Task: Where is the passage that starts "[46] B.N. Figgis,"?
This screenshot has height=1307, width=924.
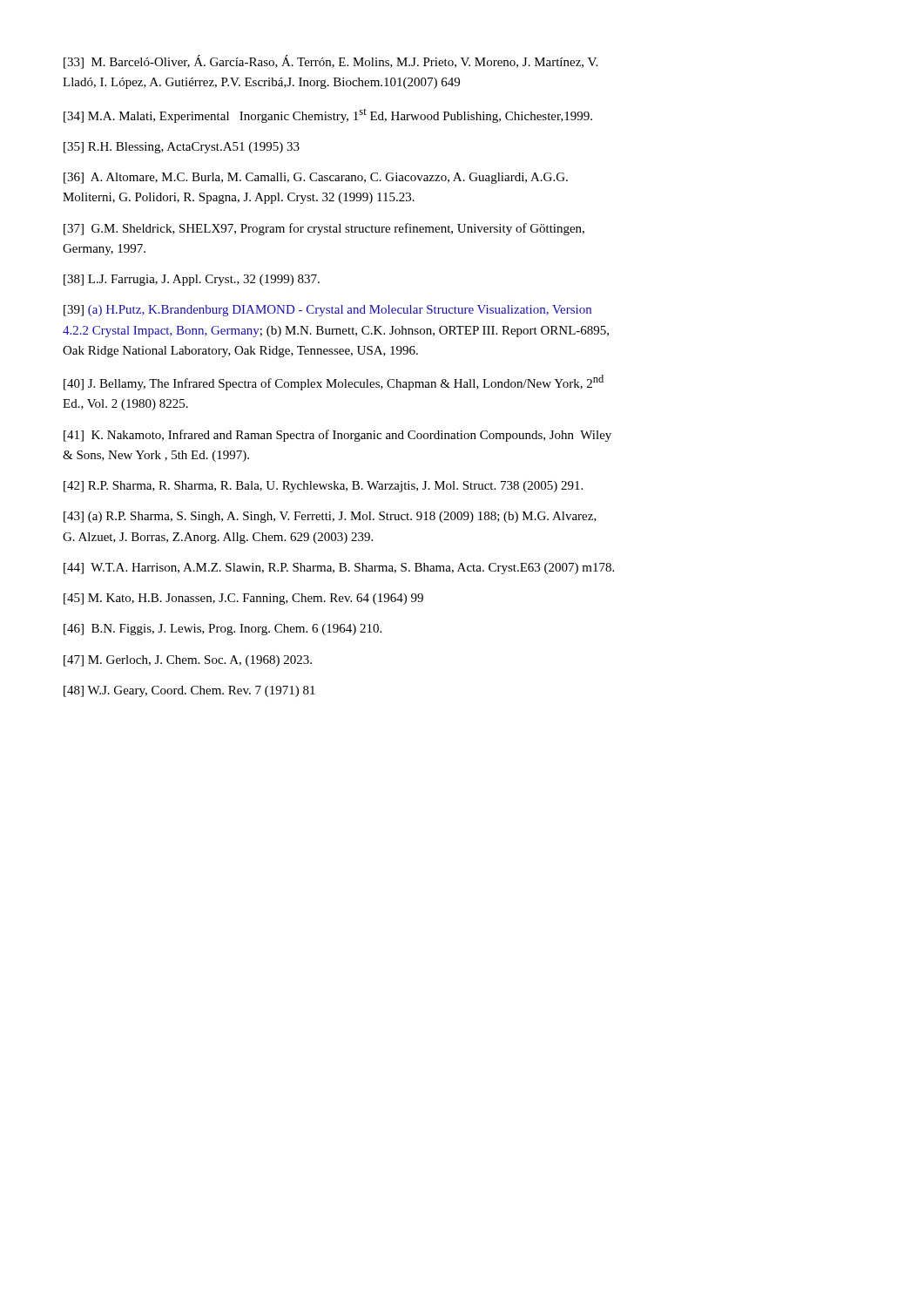Action: (223, 628)
